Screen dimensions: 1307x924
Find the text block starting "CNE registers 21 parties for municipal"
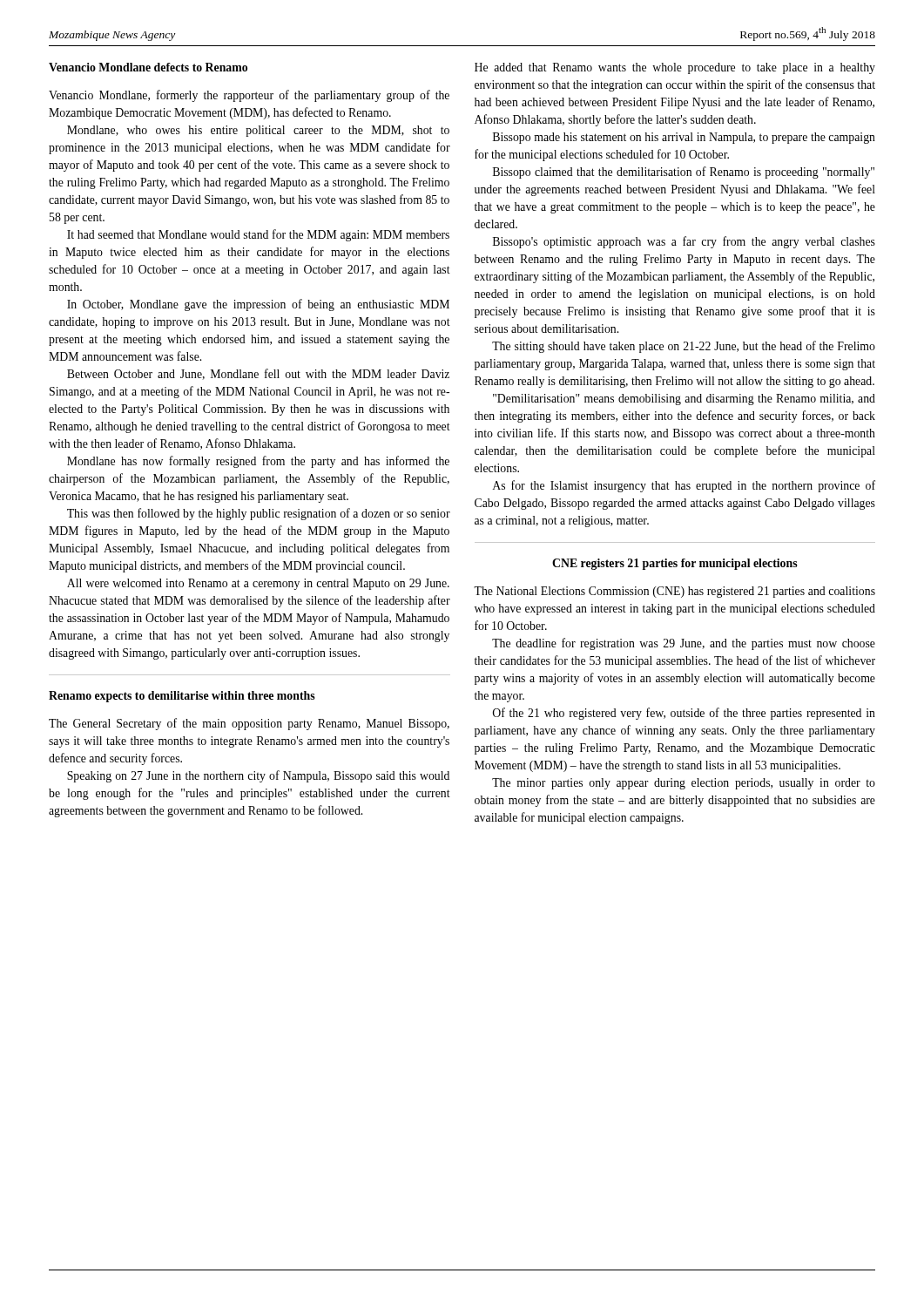pyautogui.click(x=675, y=564)
